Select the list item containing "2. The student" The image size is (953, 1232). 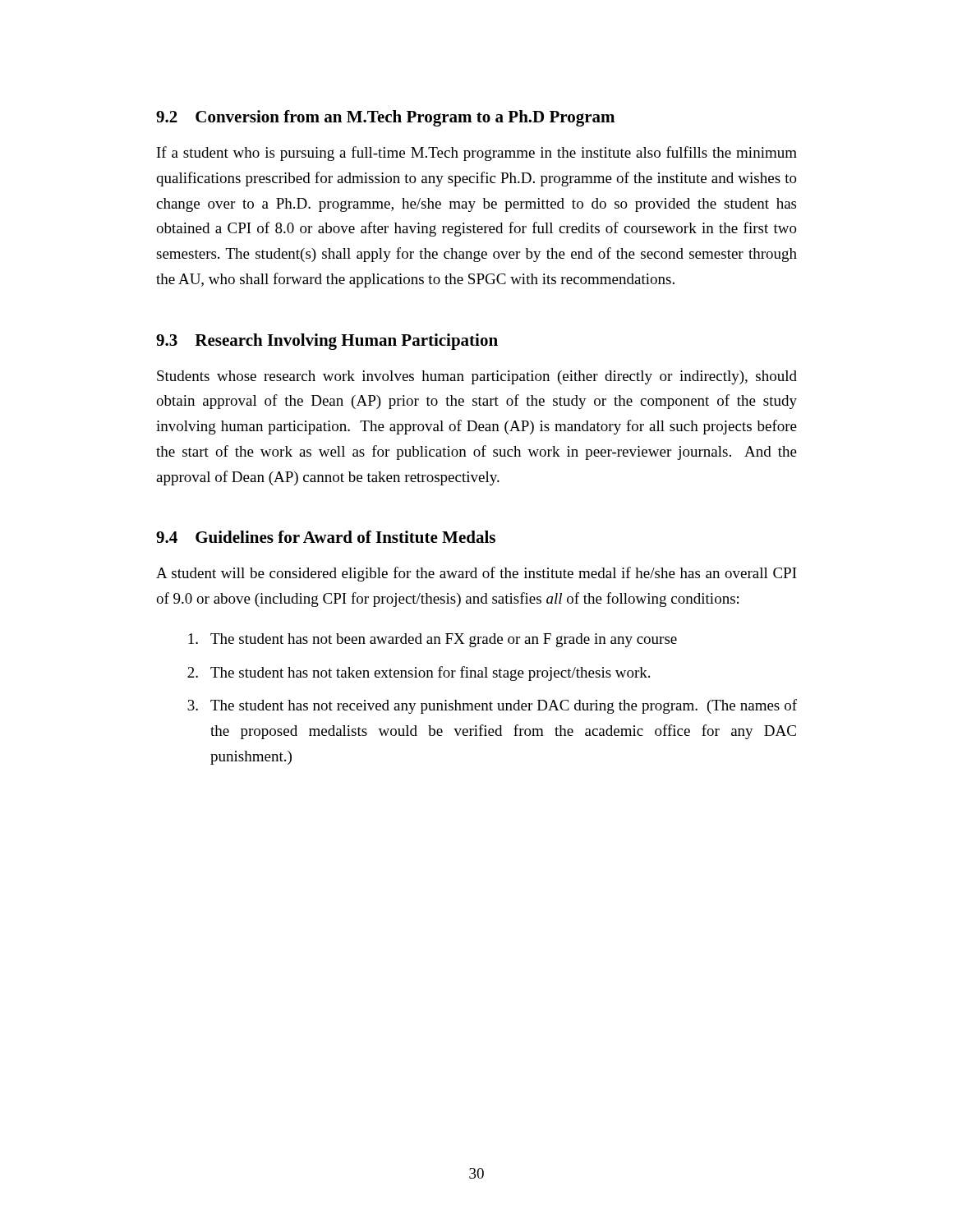476,673
